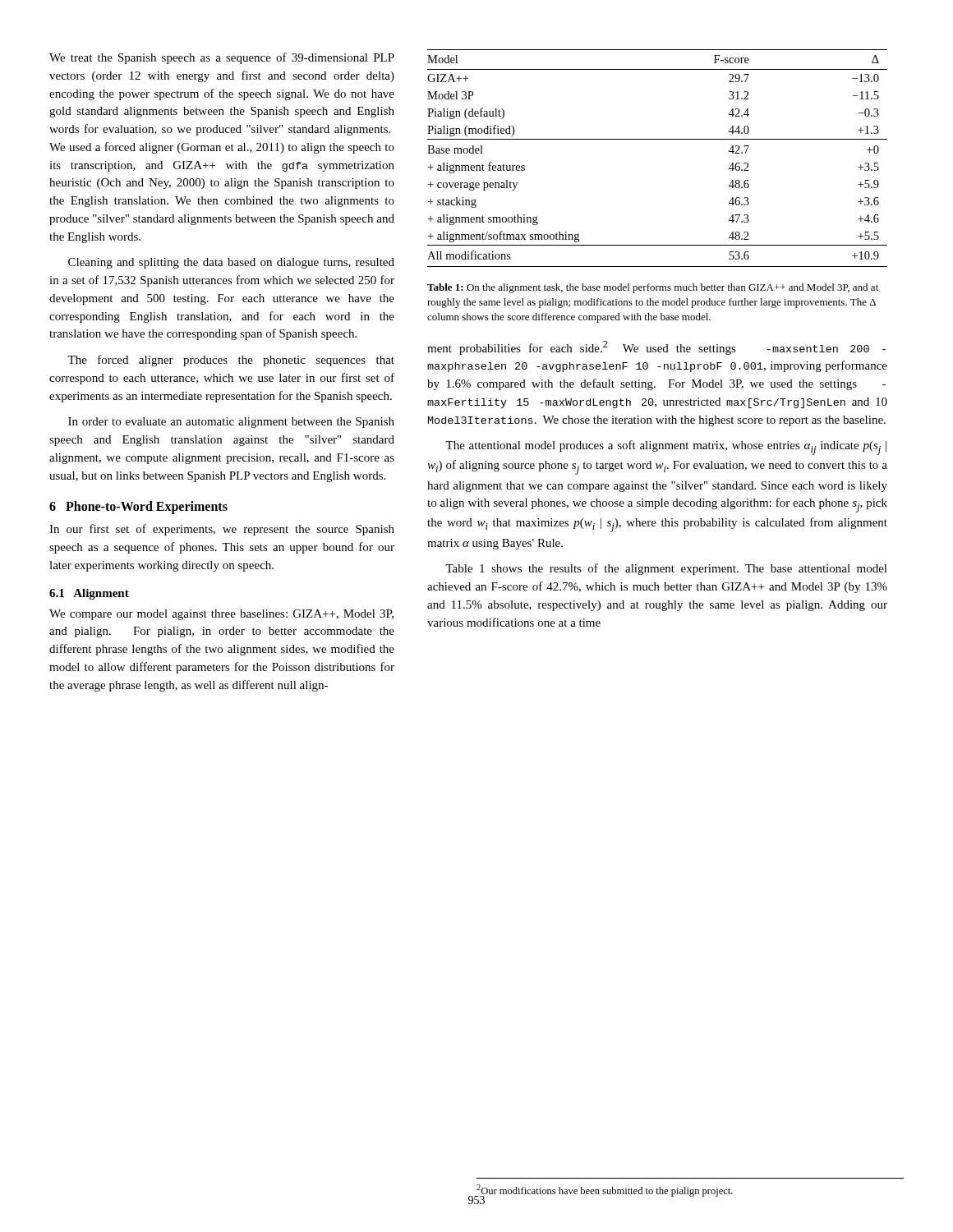Locate the passage starting "In our first set of experiments, we represent"
This screenshot has width=953, height=1232.
point(222,548)
